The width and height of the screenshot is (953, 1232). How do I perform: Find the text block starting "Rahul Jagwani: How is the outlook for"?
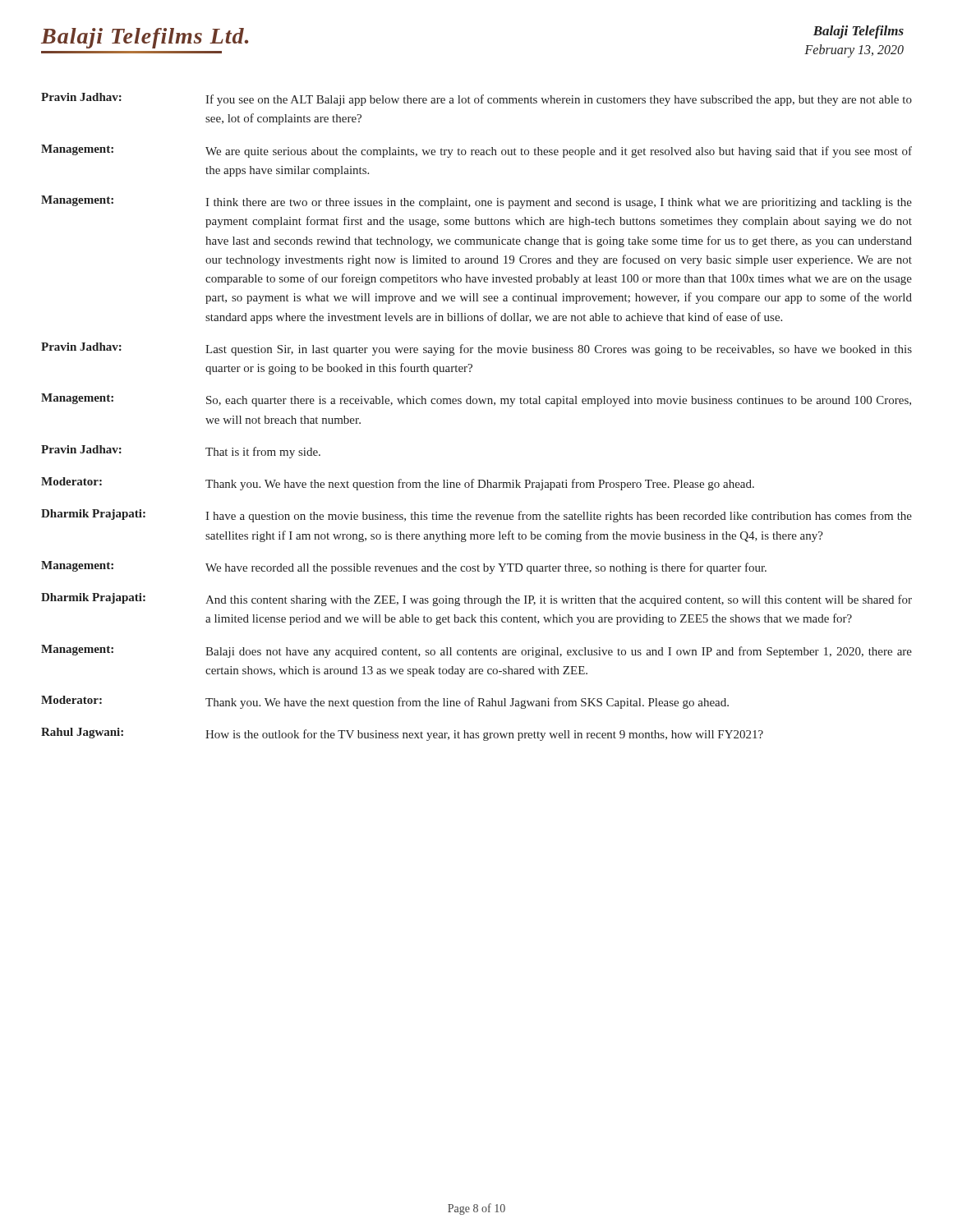[x=476, y=735]
